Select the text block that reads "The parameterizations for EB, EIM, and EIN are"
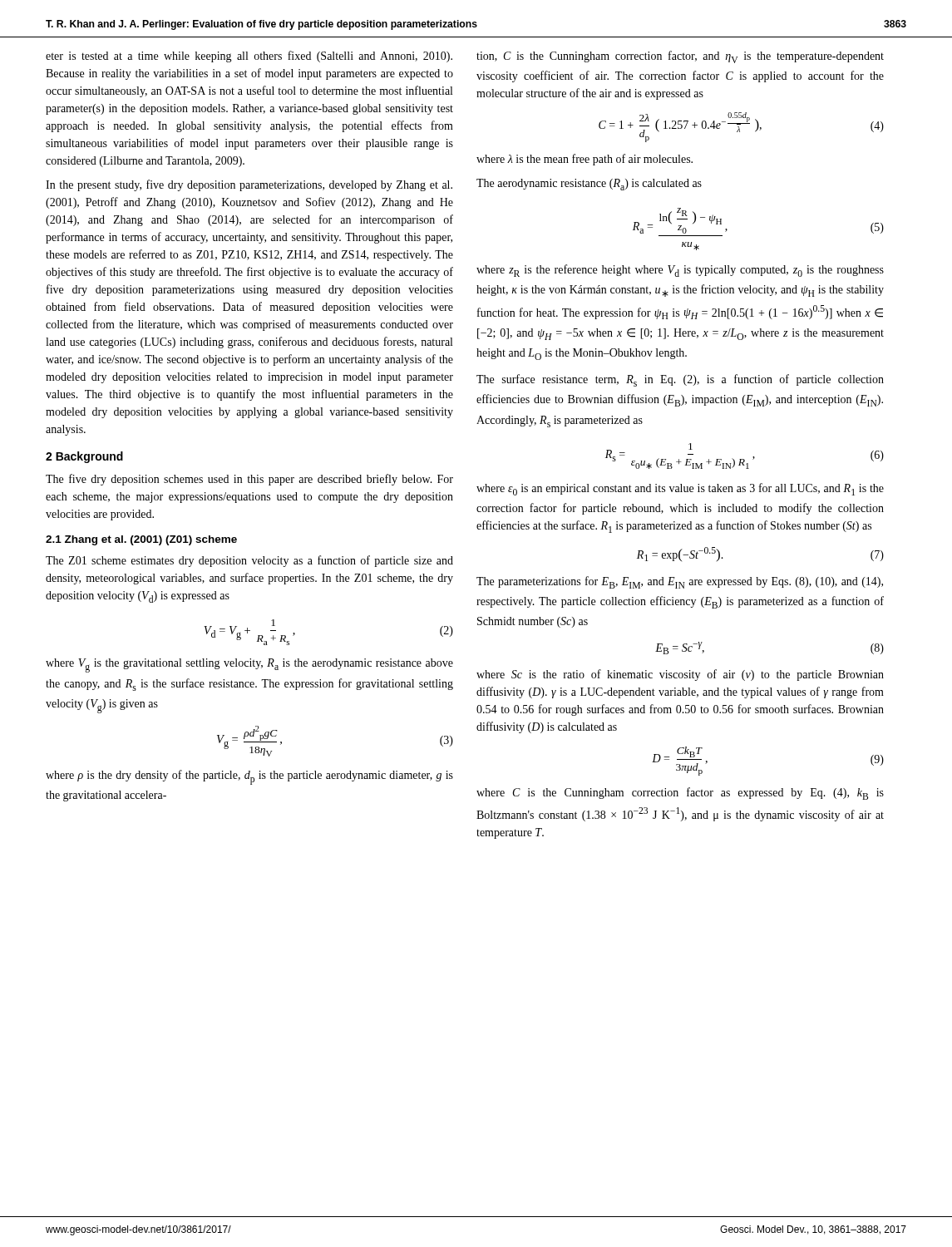Screen dimensions: 1247x952 pyautogui.click(x=680, y=602)
